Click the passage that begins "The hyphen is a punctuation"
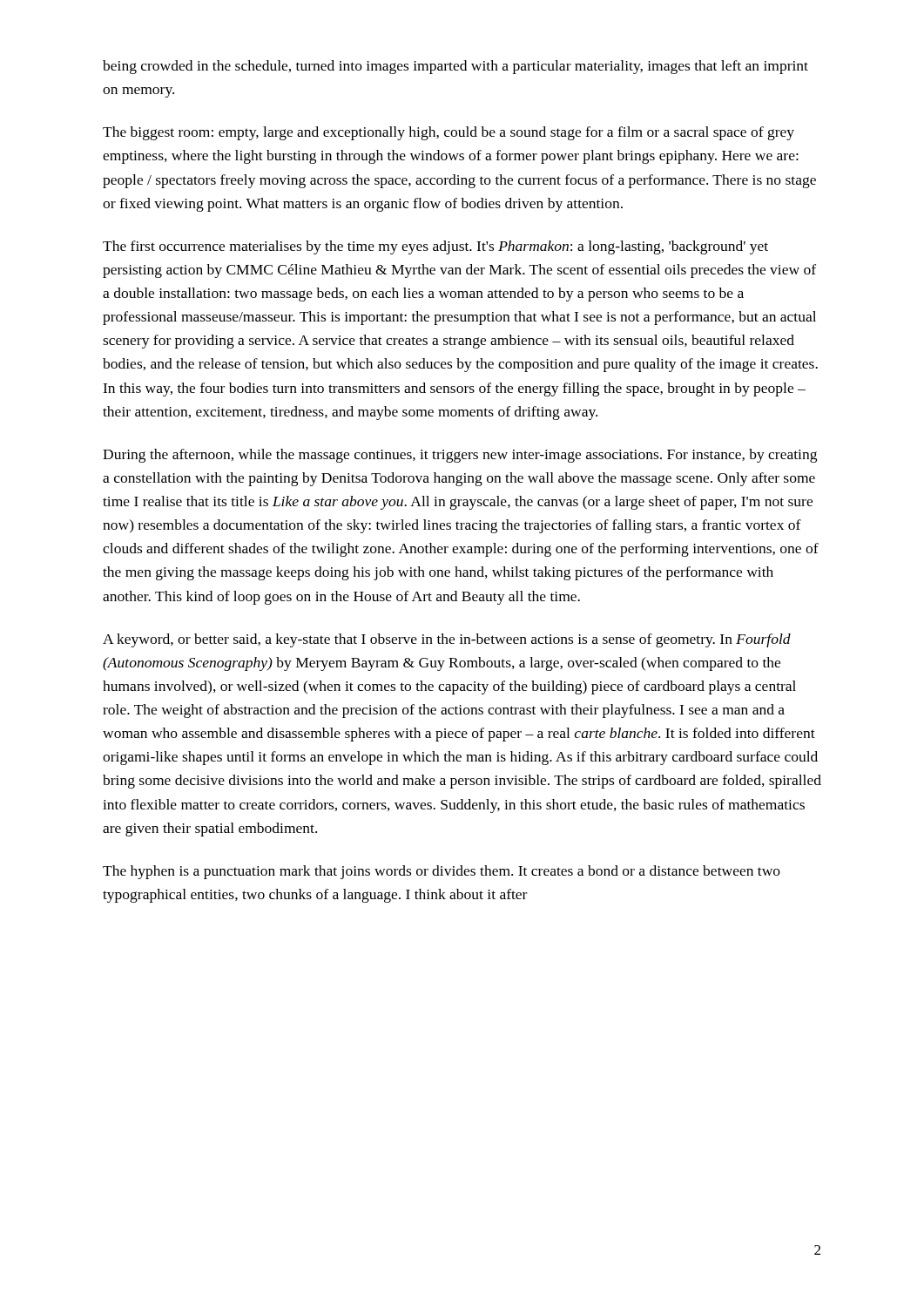Viewport: 924px width, 1307px height. point(442,882)
